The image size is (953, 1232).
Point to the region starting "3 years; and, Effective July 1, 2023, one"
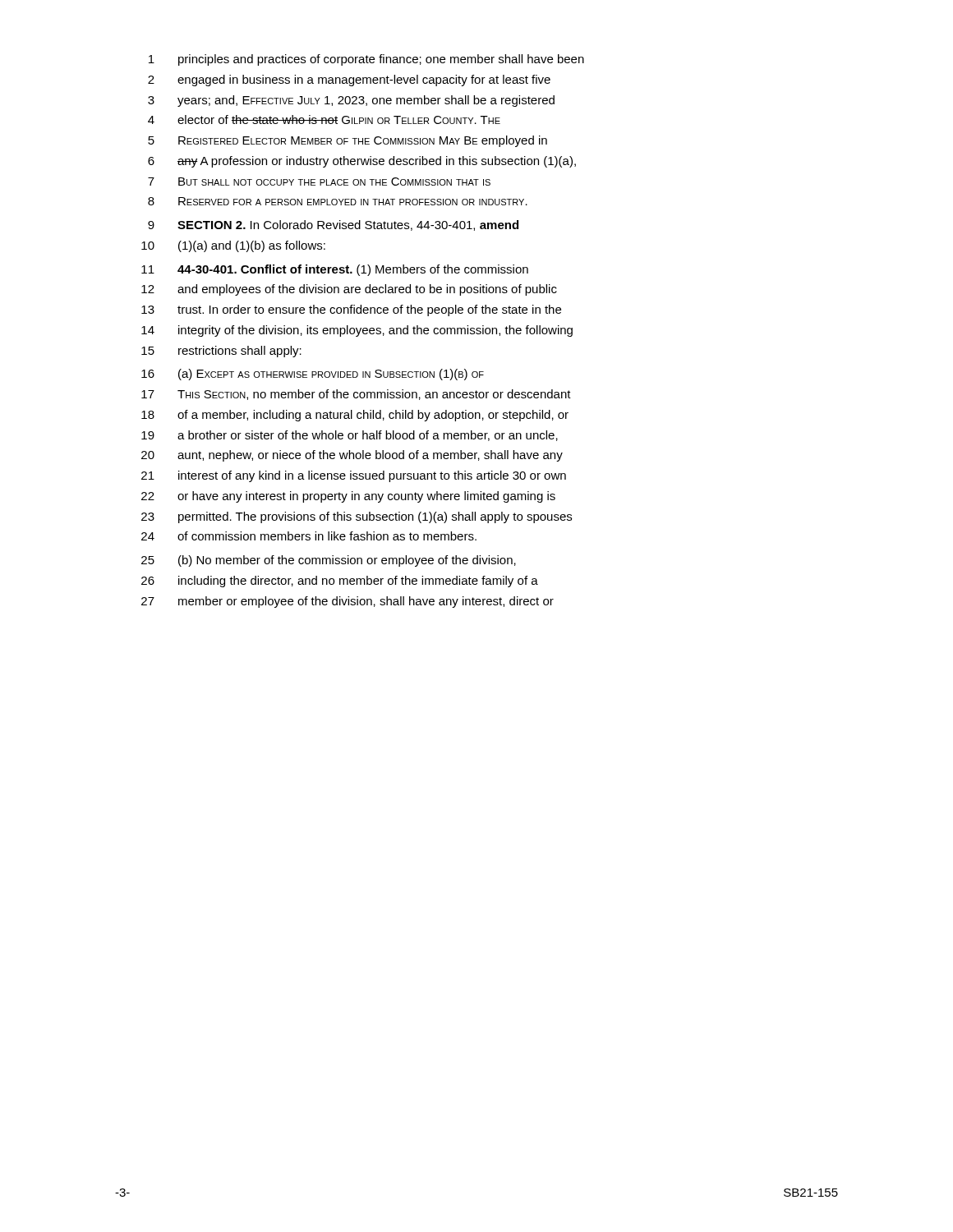click(x=476, y=100)
